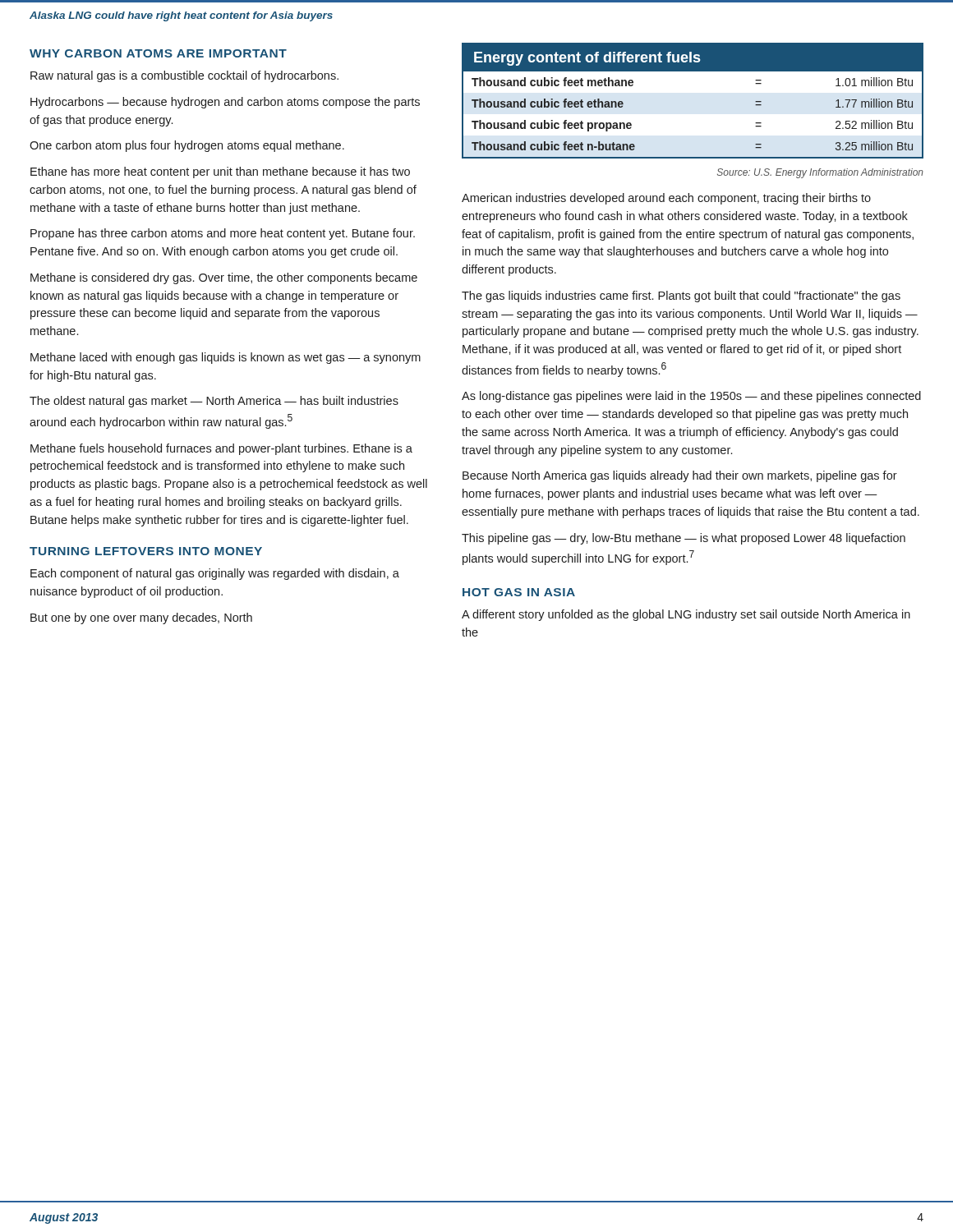The image size is (953, 1232).
Task: Find the text block containing "The gas liquids"
Action: click(690, 333)
